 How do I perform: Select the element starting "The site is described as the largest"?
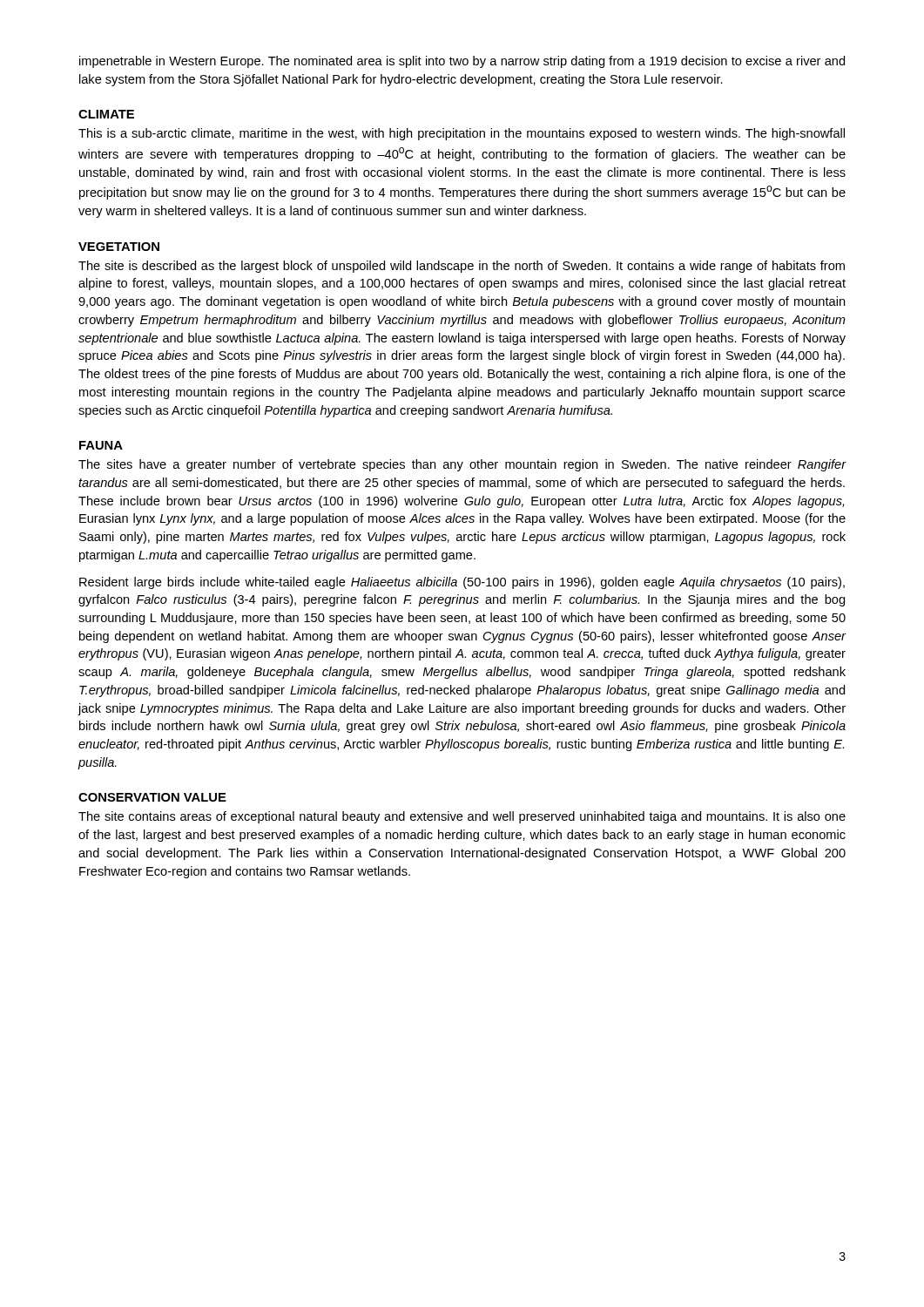tap(462, 338)
